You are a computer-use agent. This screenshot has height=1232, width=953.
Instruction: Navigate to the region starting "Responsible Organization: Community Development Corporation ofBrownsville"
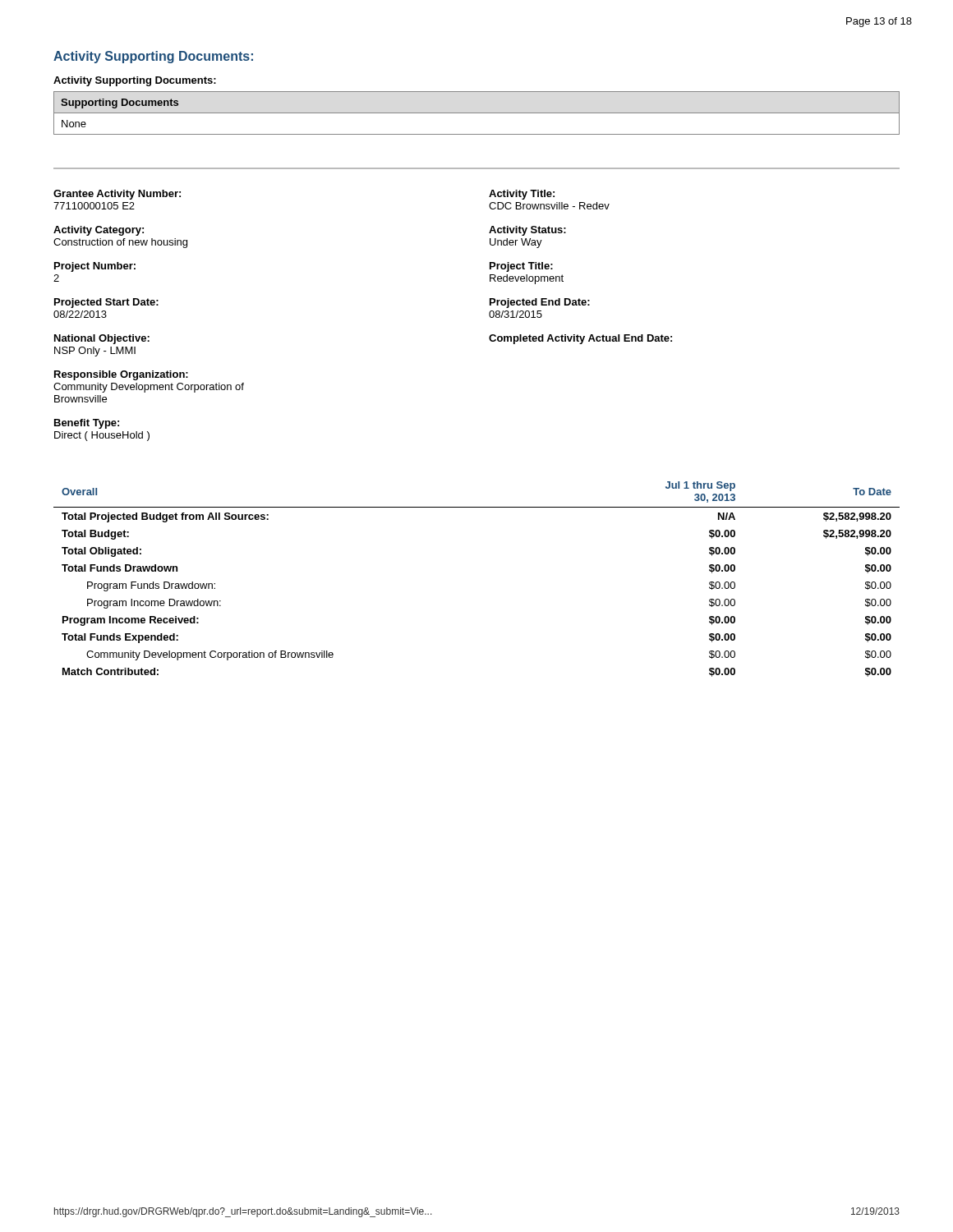121,375
